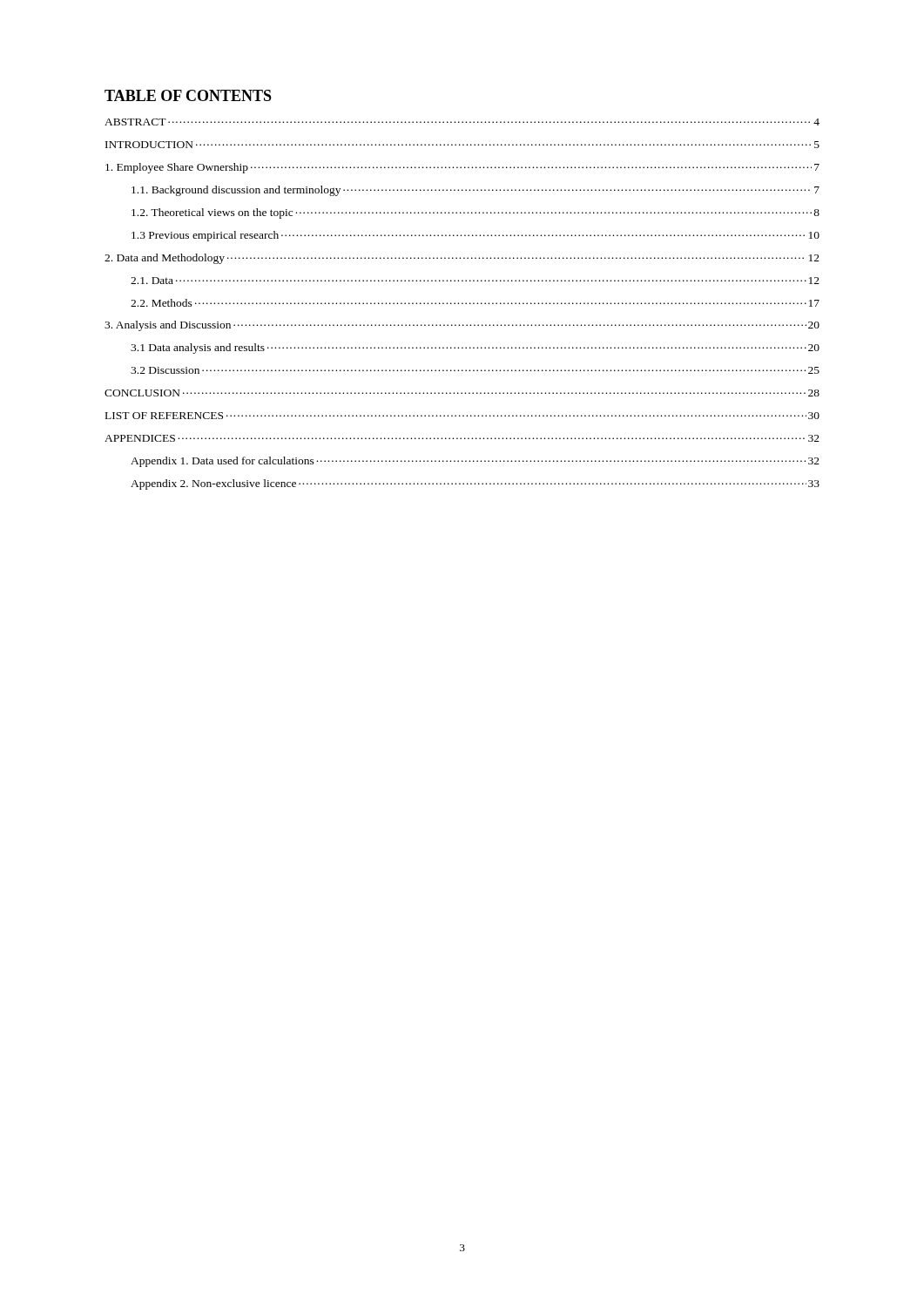This screenshot has height=1307, width=924.
Task: Click on the list item with the text "1. Background discussion and terminology"
Action: [475, 190]
